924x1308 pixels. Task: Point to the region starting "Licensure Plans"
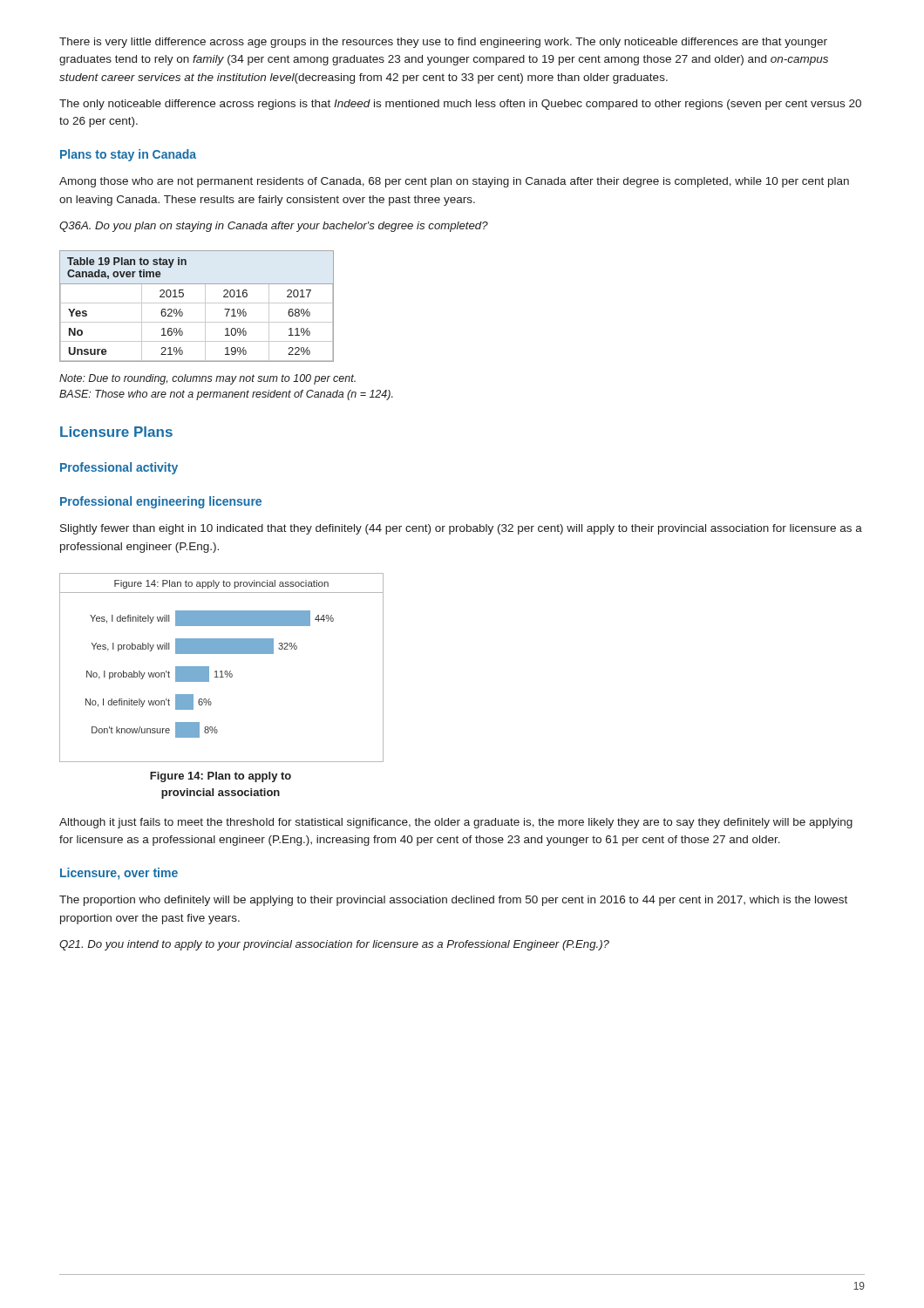116,432
